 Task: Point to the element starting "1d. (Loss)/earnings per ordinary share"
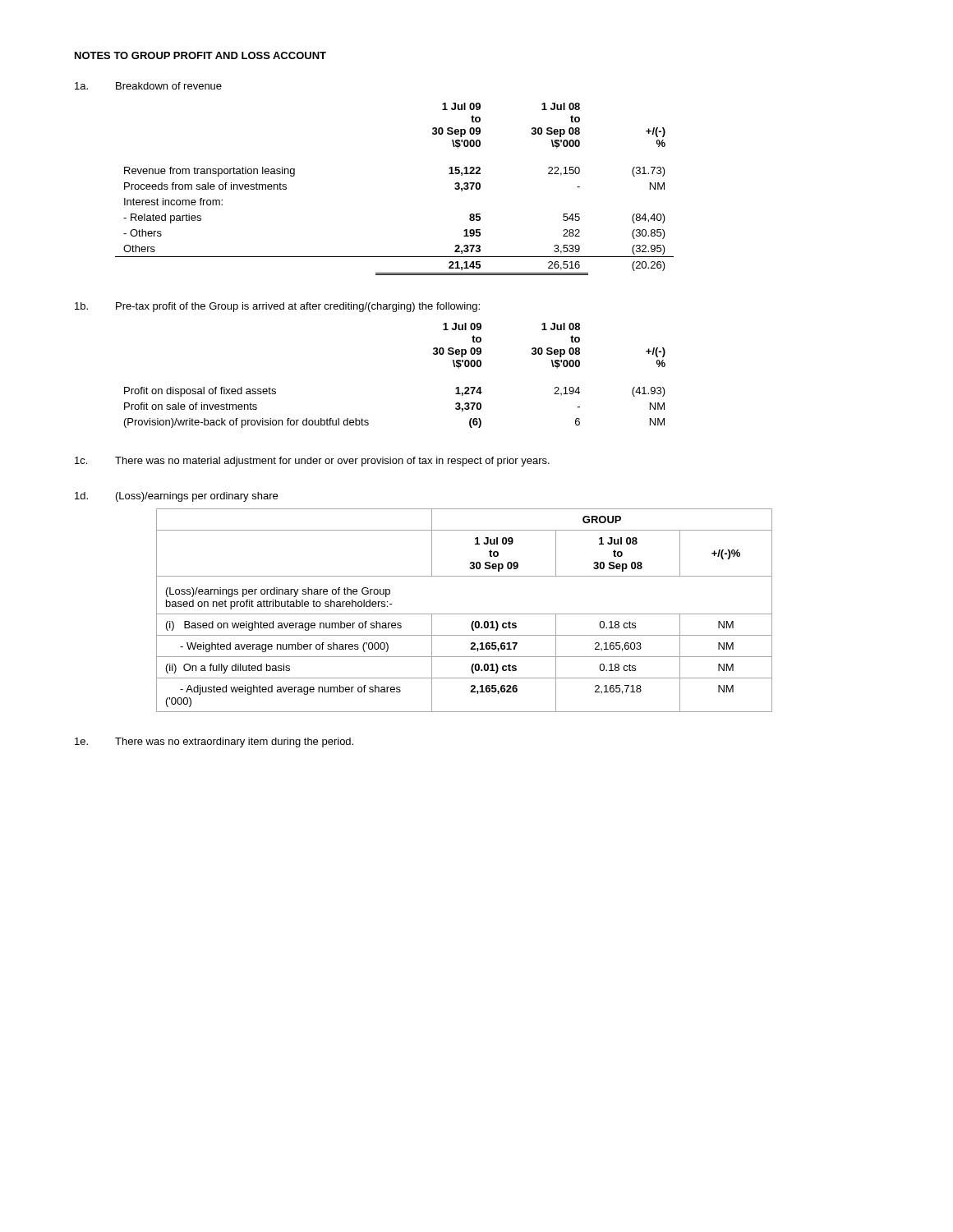(x=176, y=497)
